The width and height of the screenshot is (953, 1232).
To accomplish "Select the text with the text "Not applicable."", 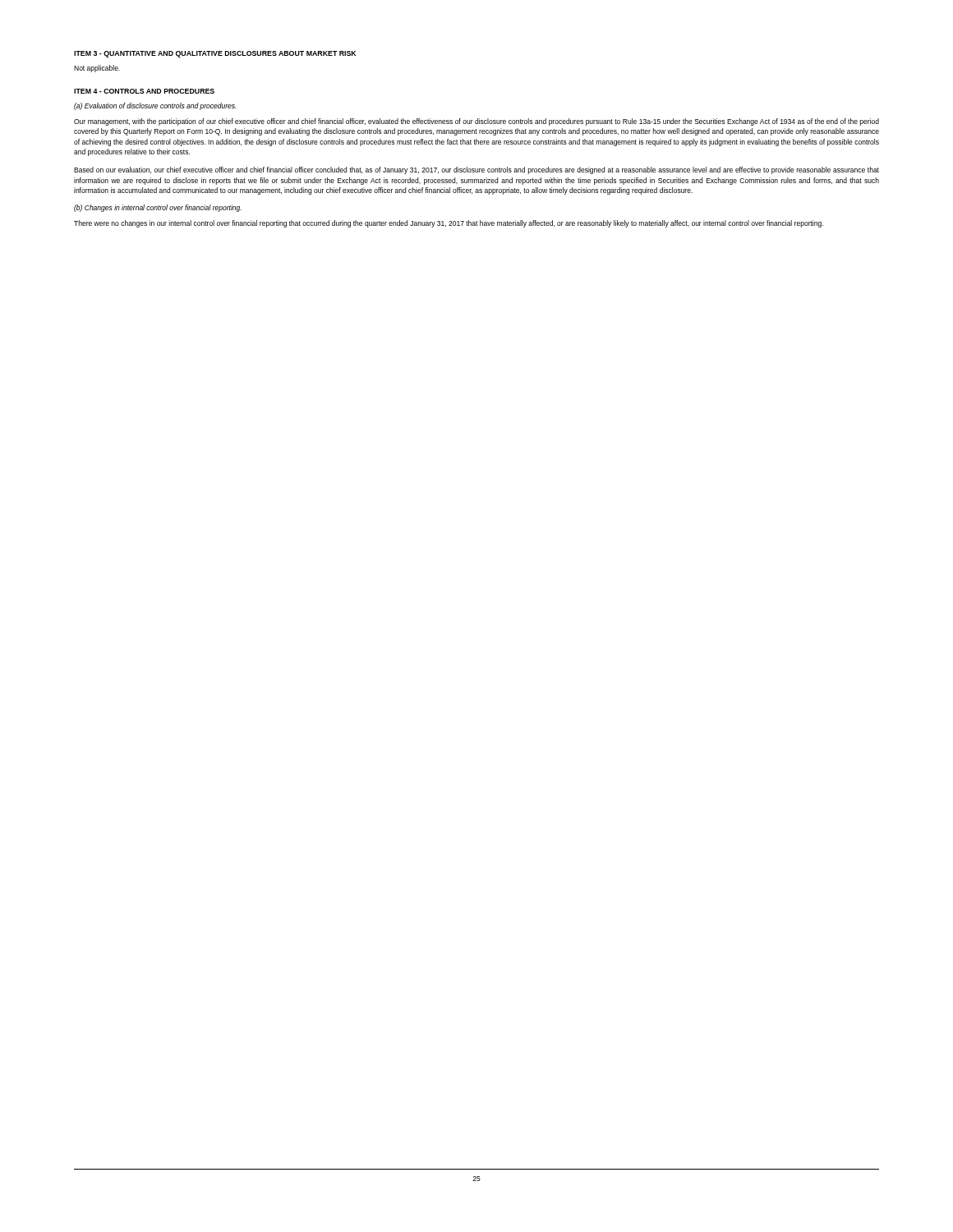I will click(97, 68).
